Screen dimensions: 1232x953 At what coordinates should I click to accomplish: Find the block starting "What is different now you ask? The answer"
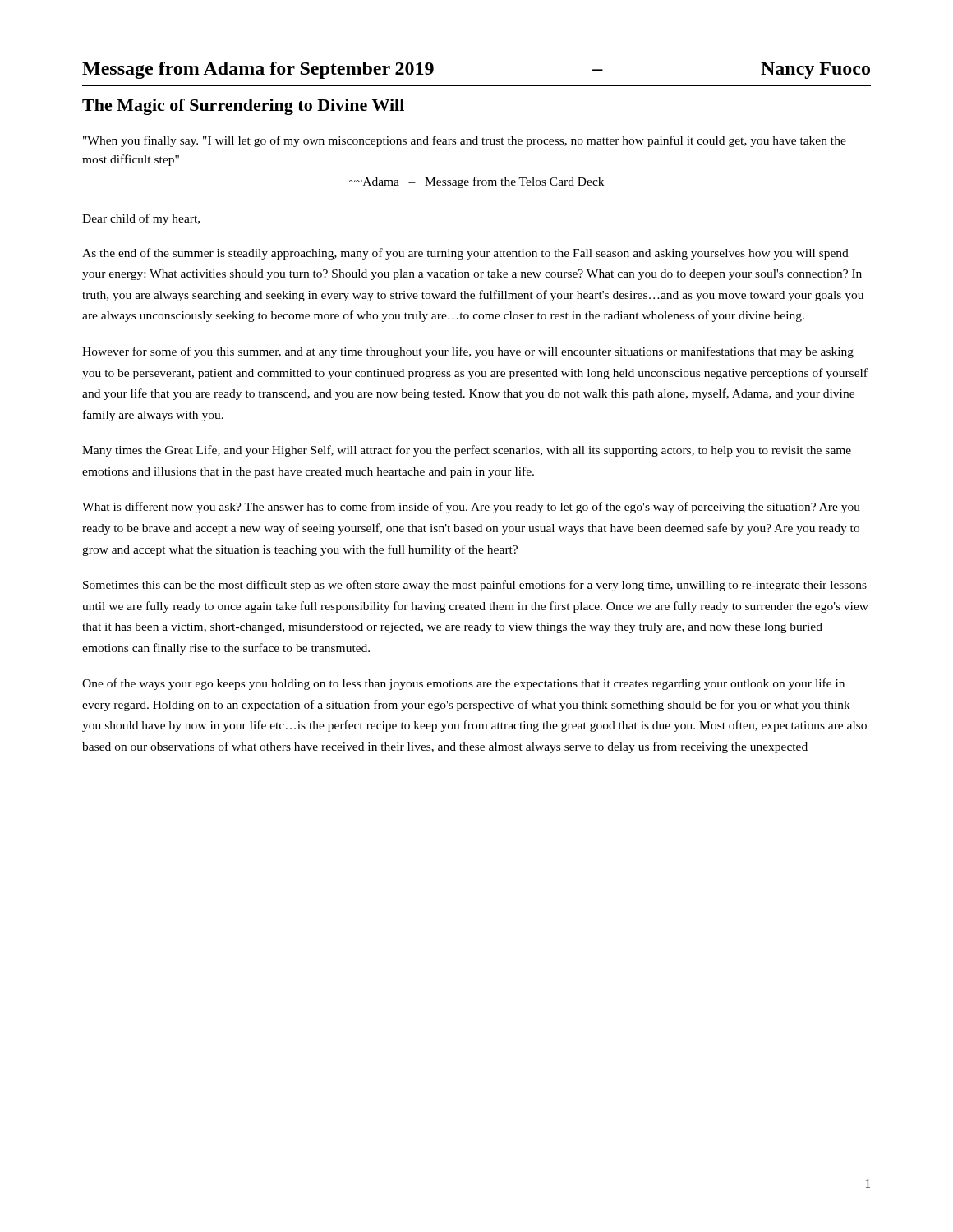point(471,528)
